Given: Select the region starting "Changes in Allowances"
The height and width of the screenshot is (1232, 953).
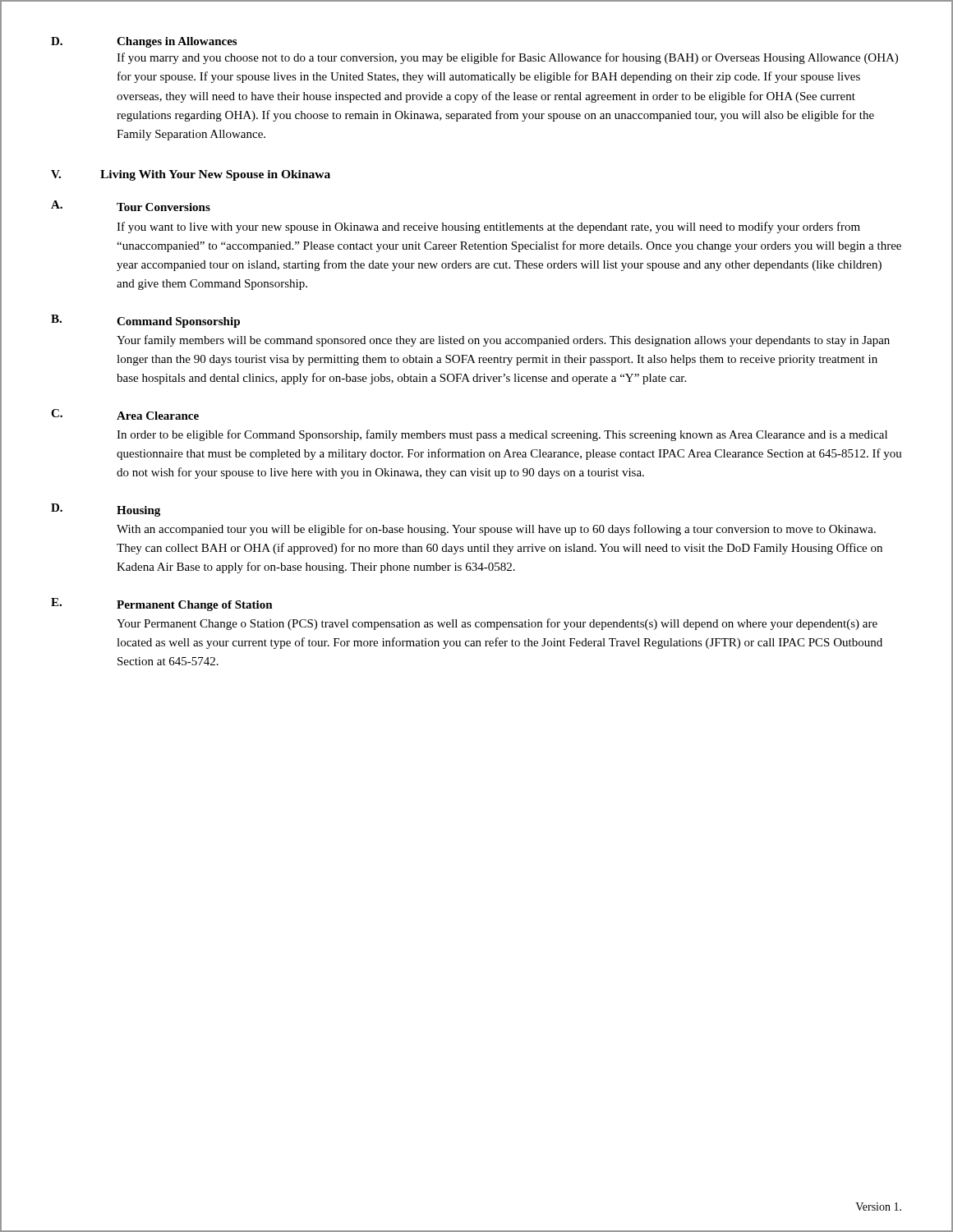Looking at the screenshot, I should (177, 41).
